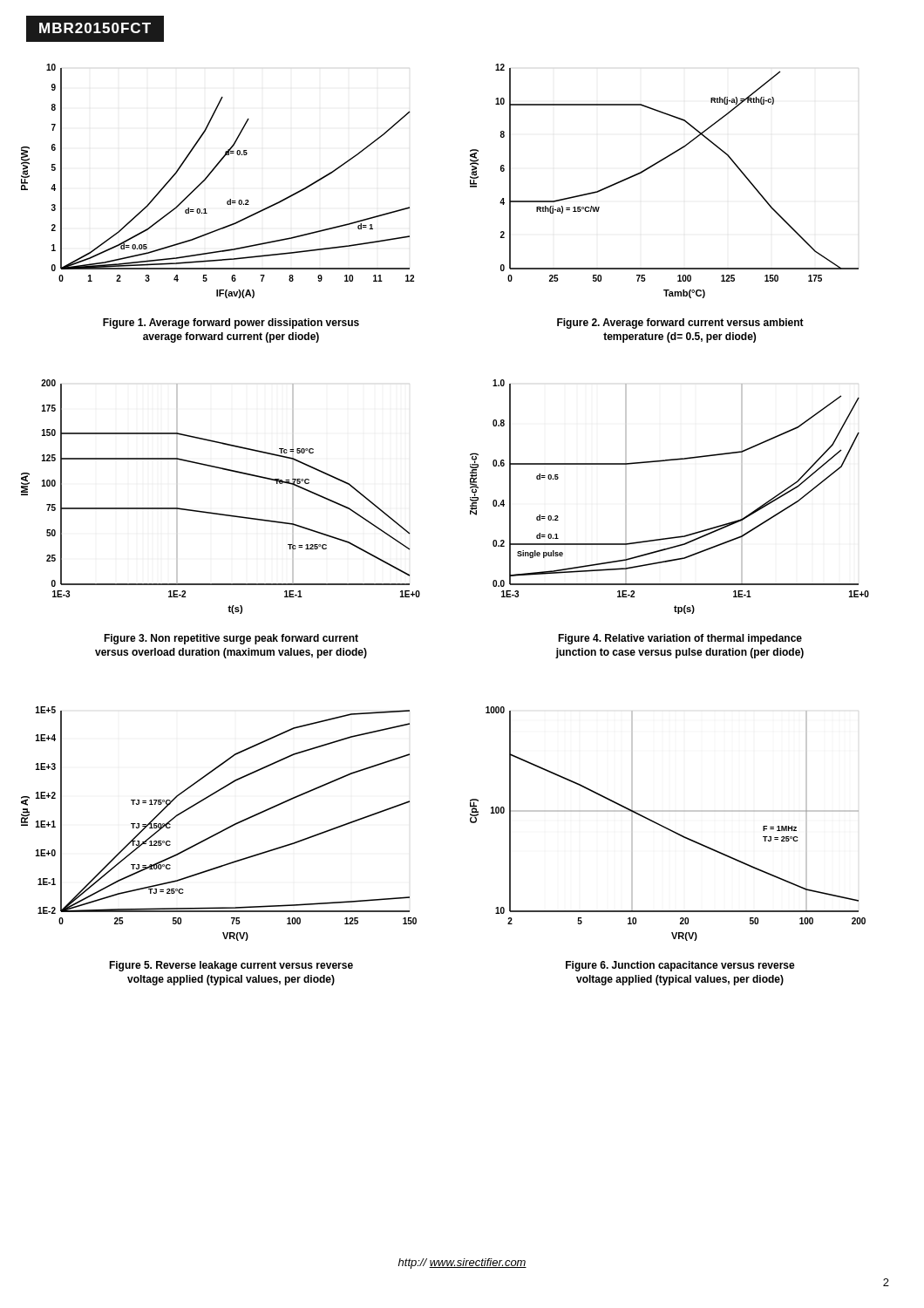Locate the caption that reads "Figure 5. Reverse"

[231, 972]
